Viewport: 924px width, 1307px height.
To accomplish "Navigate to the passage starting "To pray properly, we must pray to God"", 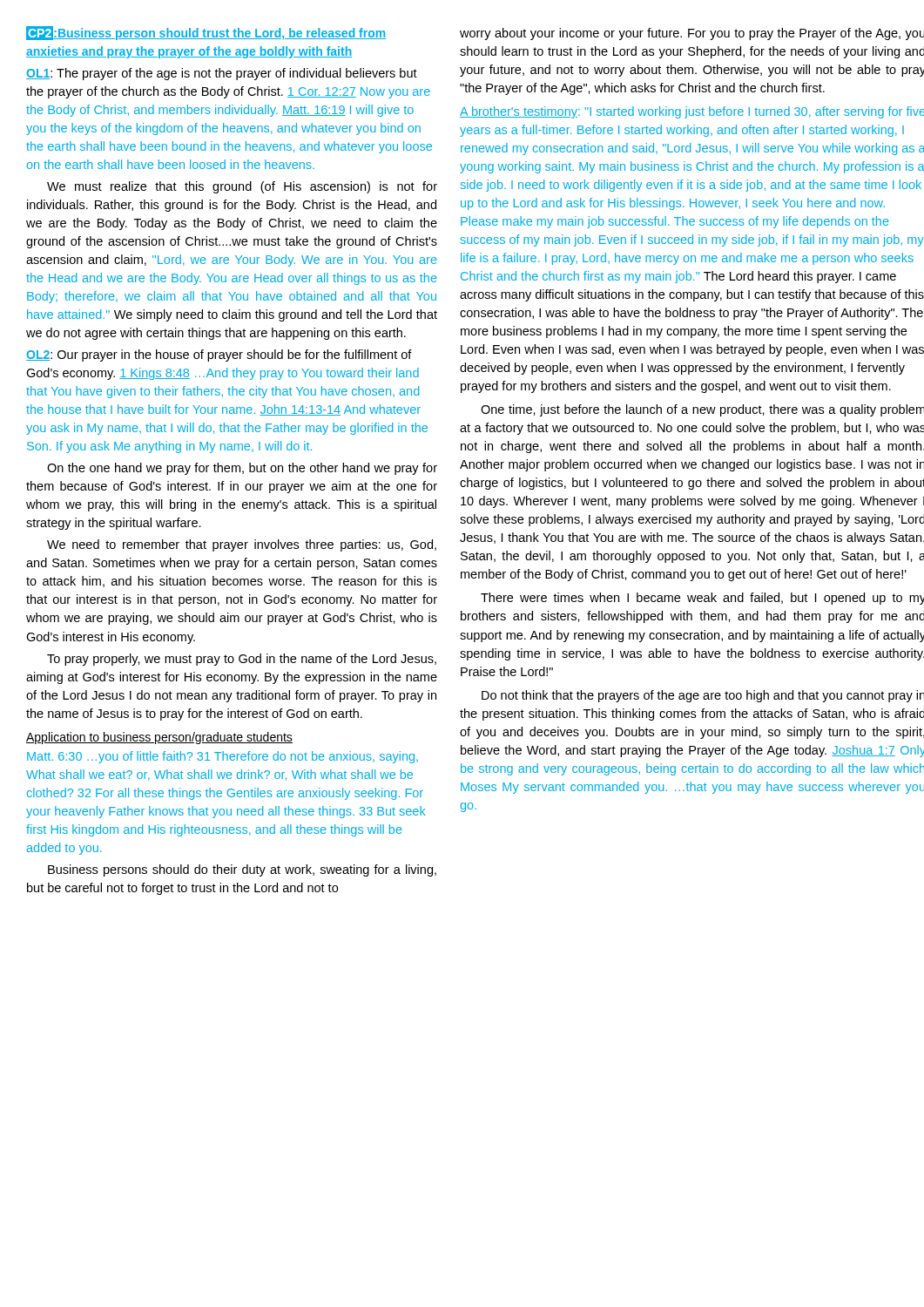I will click(x=232, y=686).
